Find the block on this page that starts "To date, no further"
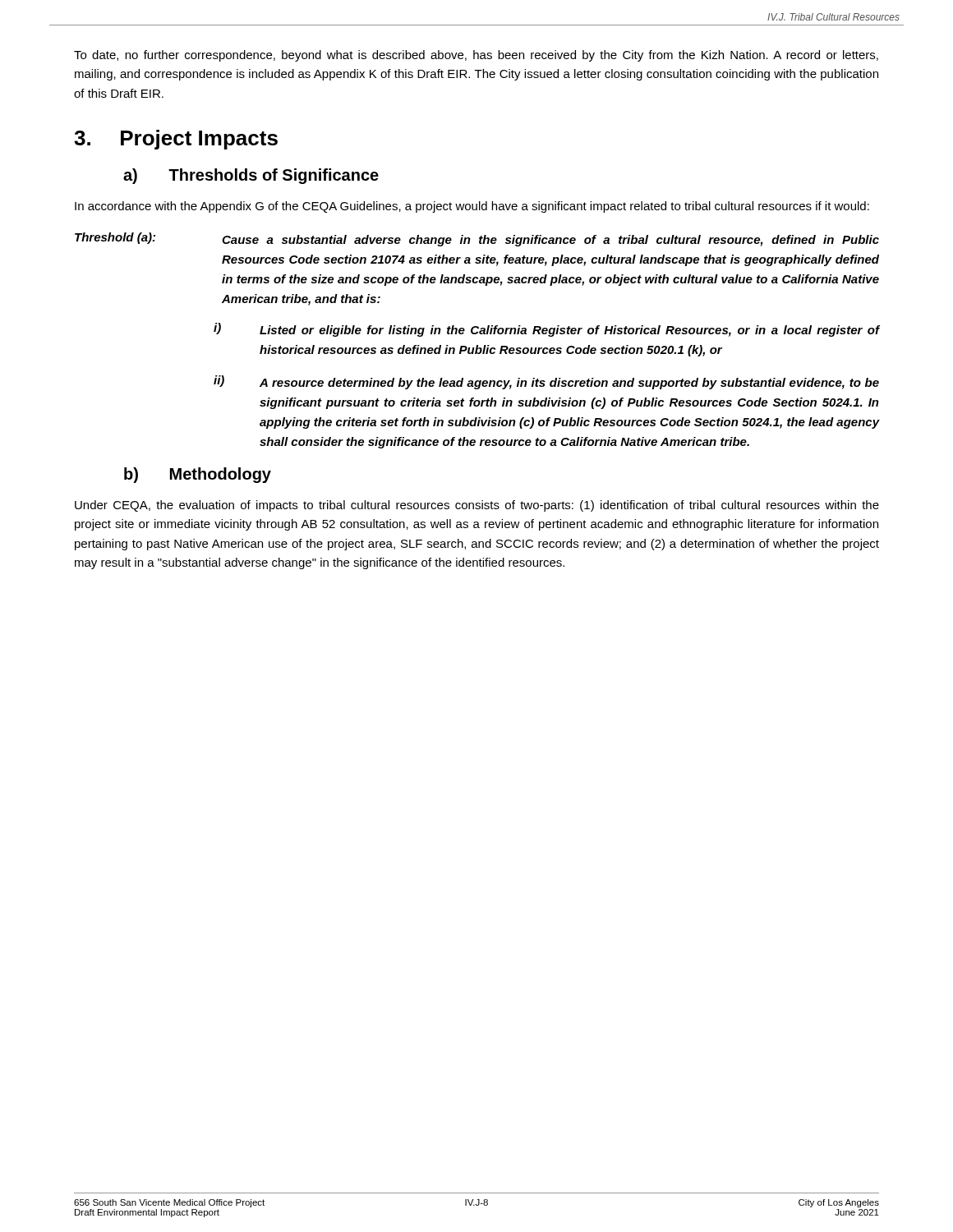 pyautogui.click(x=476, y=74)
